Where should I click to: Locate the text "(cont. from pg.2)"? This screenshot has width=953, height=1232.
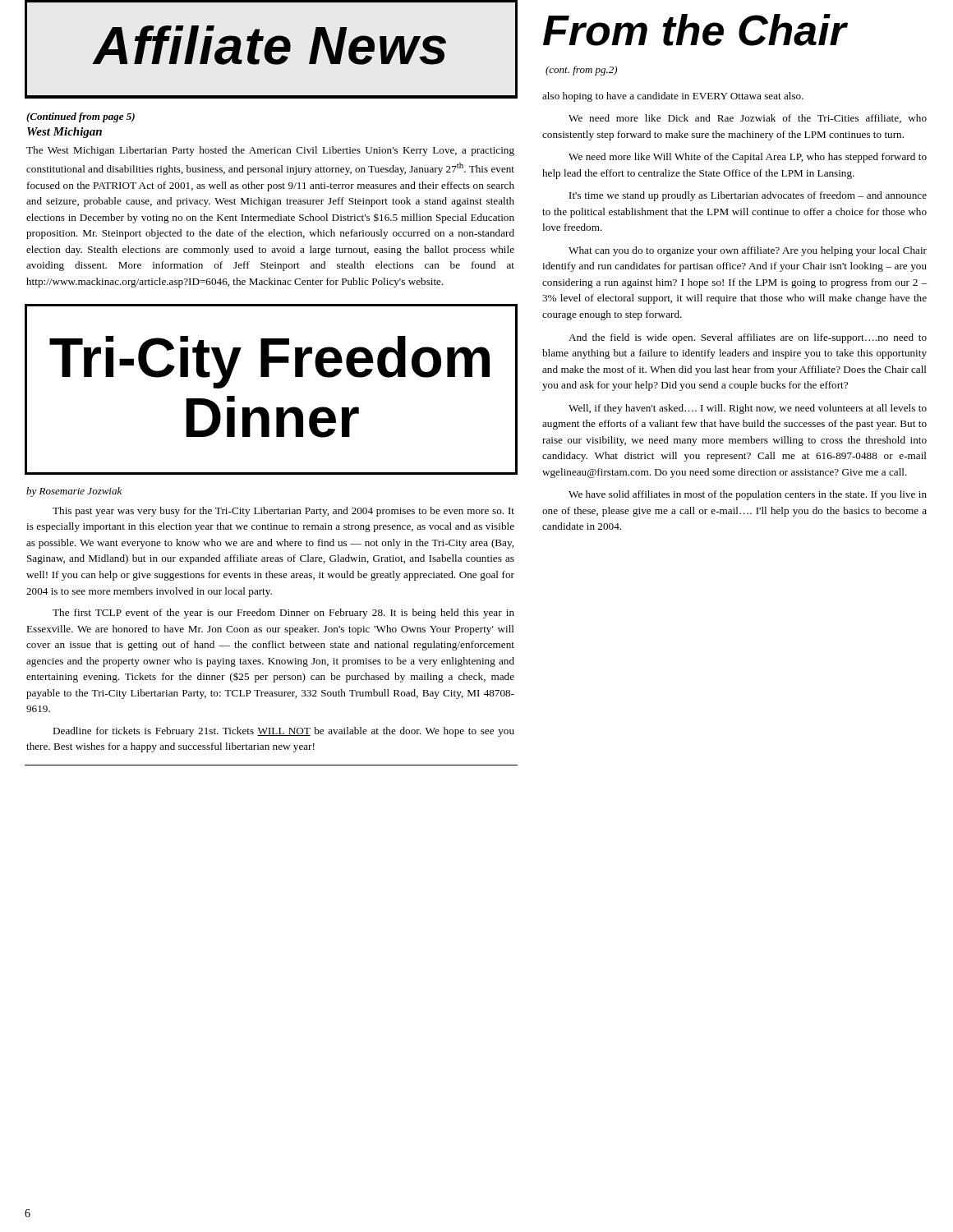pos(582,69)
